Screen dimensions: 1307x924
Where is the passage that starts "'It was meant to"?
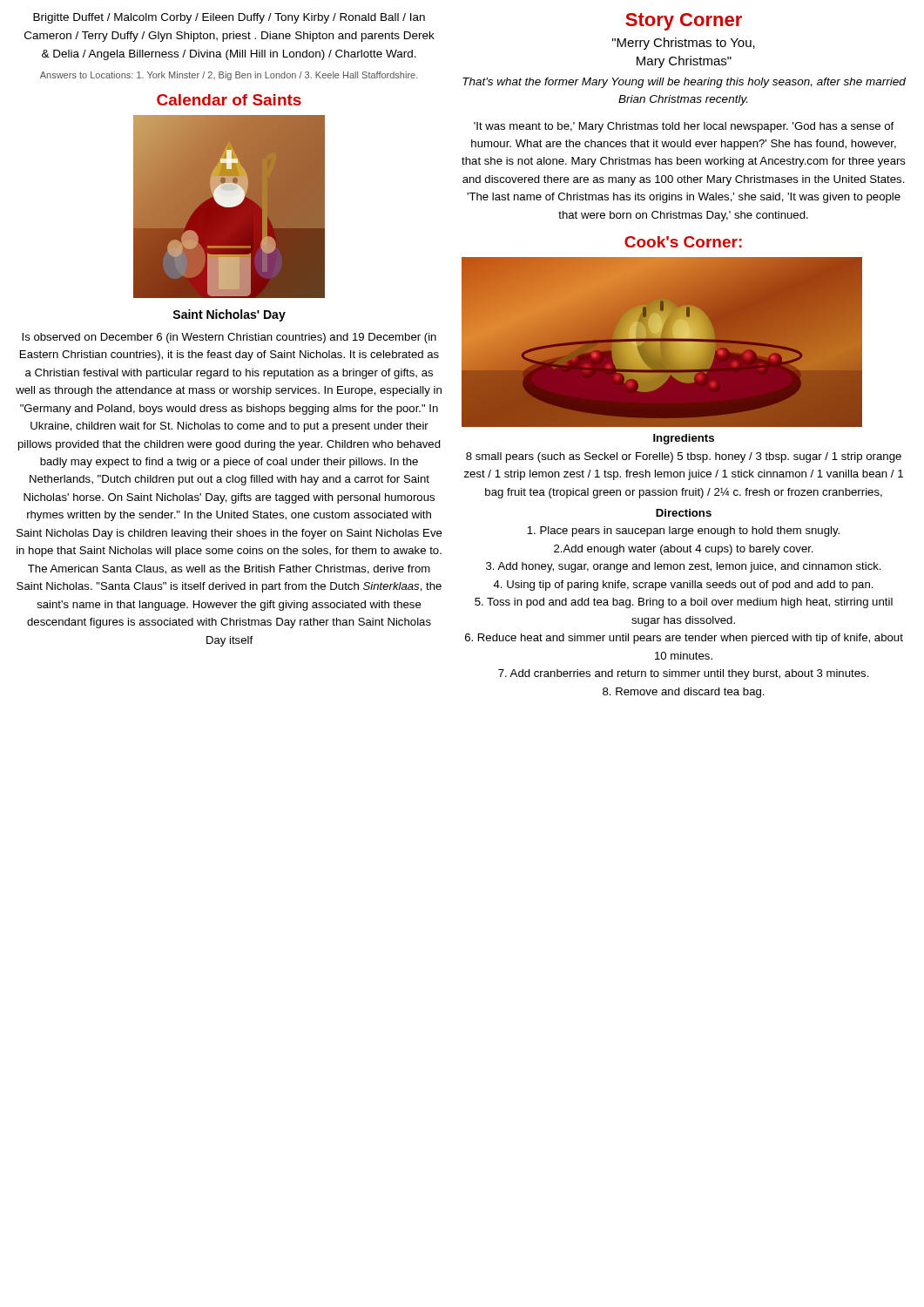[684, 170]
